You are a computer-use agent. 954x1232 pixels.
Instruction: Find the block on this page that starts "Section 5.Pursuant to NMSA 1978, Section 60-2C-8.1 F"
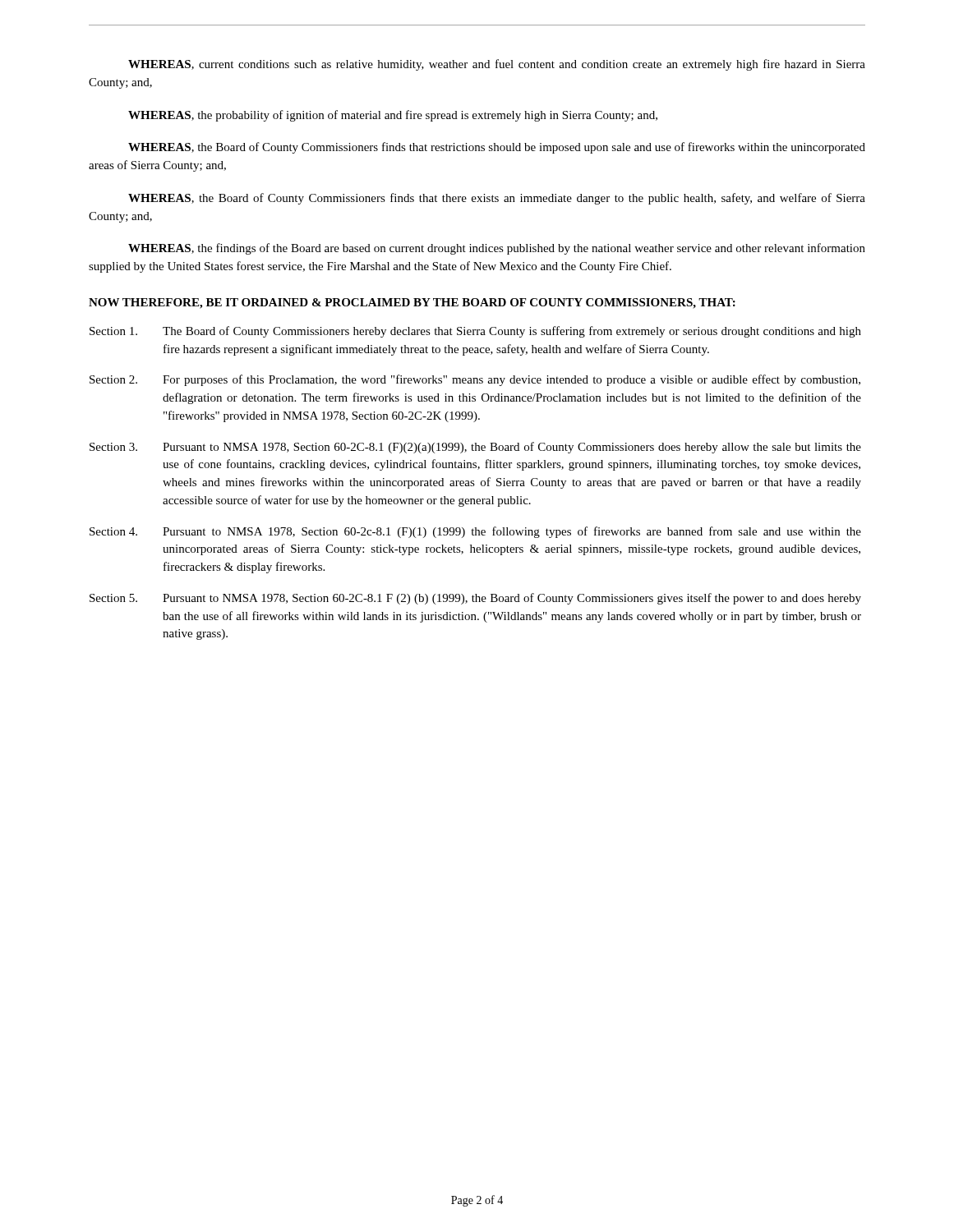point(475,616)
